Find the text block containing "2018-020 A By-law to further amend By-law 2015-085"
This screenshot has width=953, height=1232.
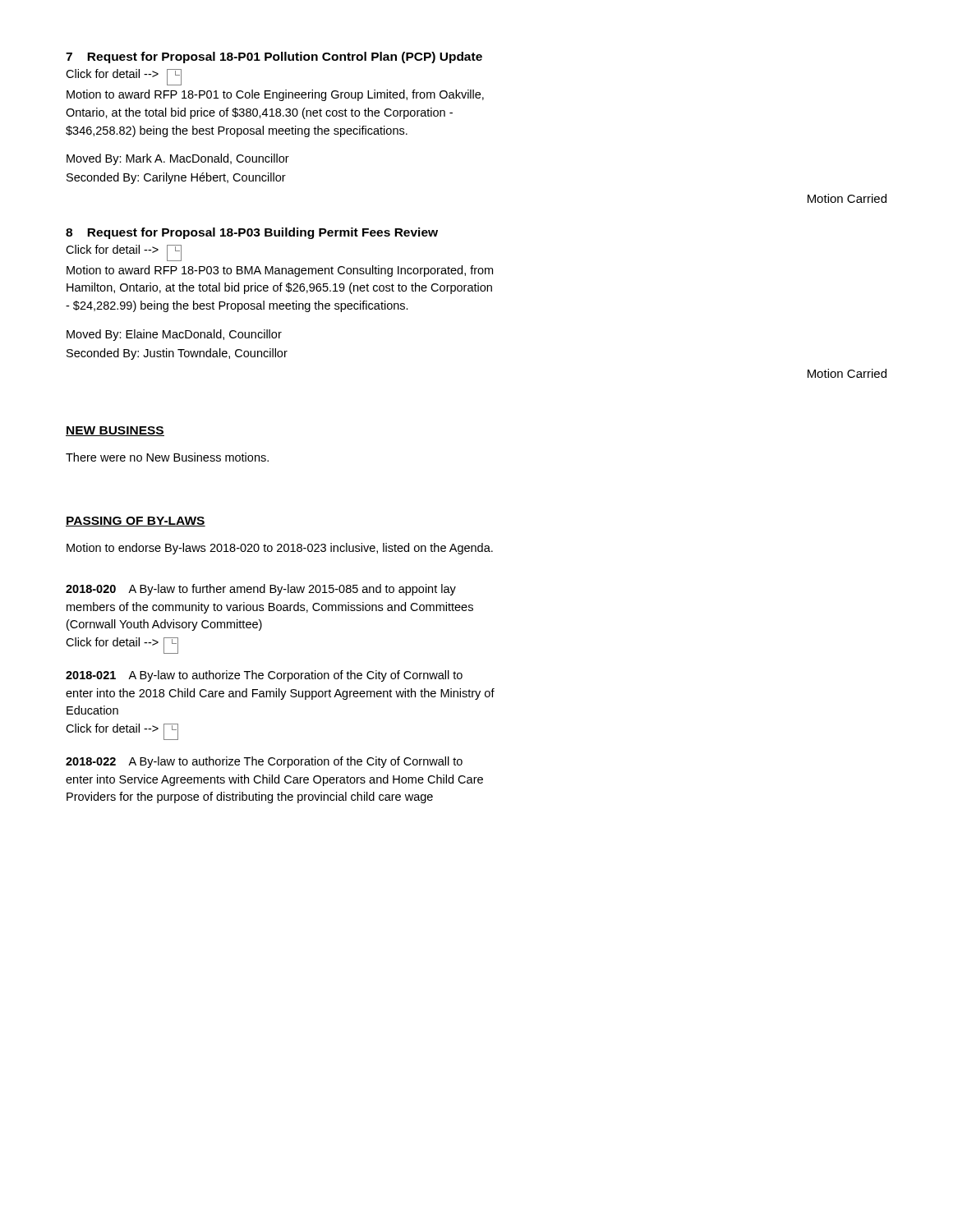[270, 617]
